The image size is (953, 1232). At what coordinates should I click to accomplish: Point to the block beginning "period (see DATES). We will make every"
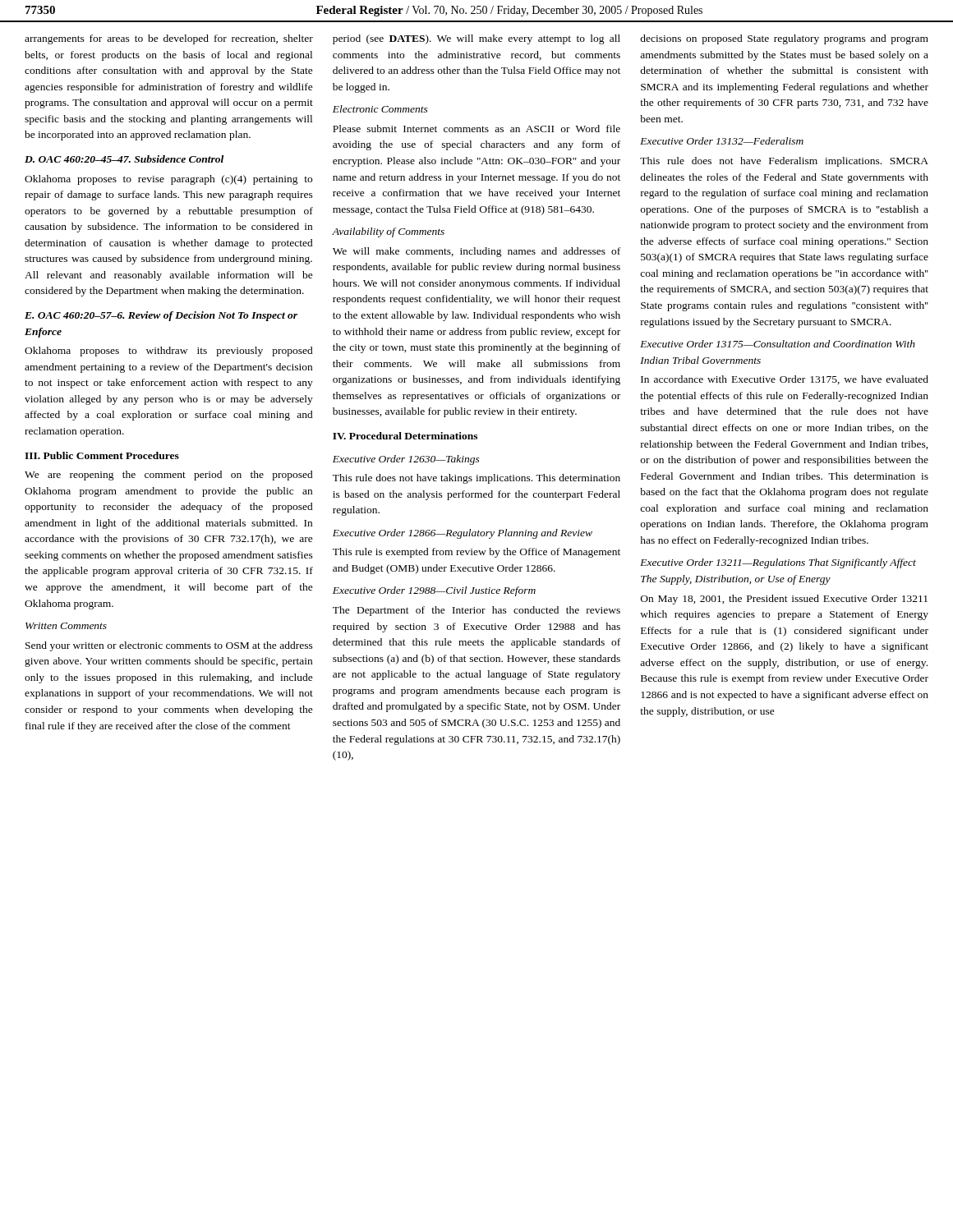coord(477,63)
